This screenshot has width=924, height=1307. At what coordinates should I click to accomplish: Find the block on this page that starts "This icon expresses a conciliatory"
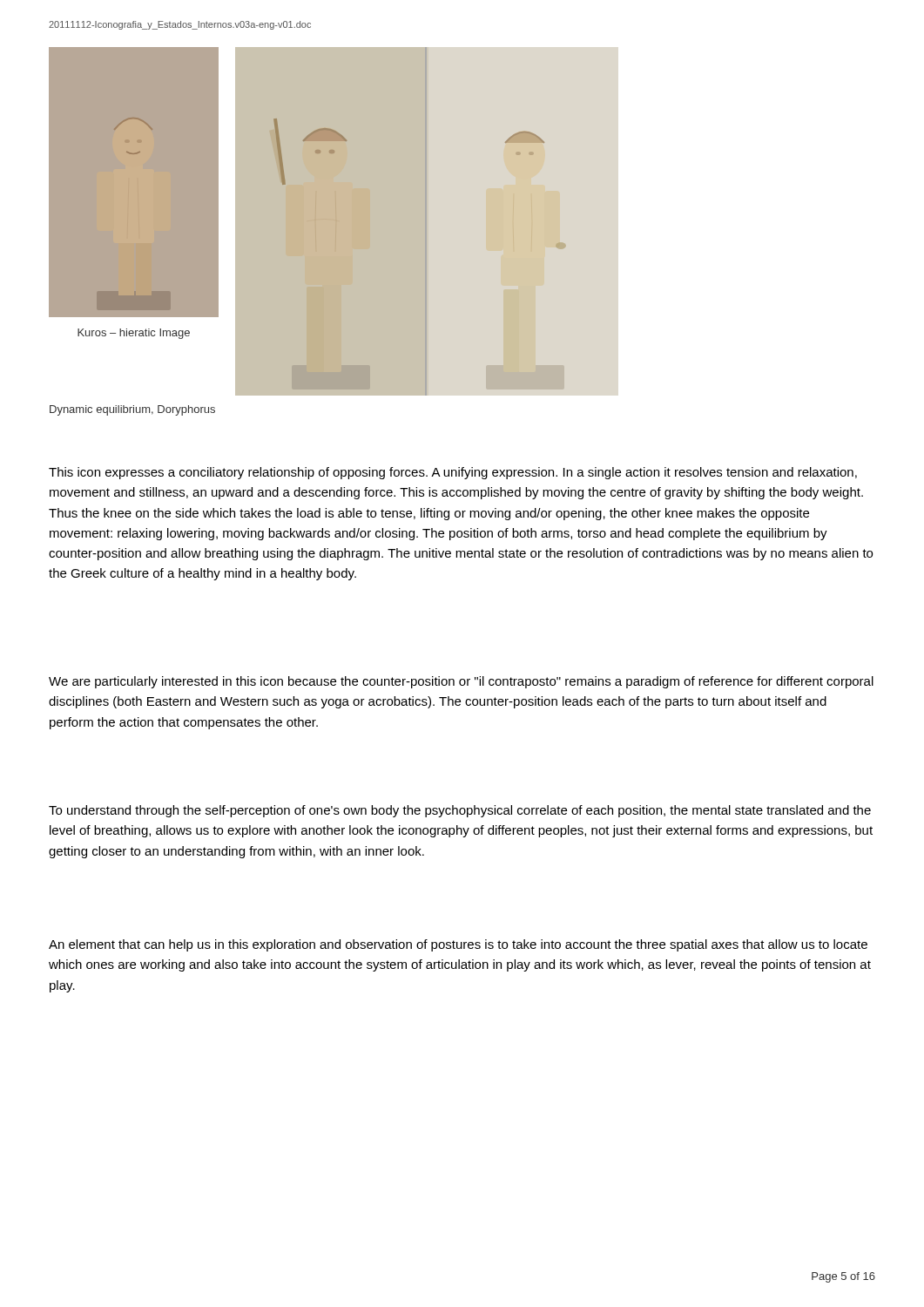(x=461, y=522)
